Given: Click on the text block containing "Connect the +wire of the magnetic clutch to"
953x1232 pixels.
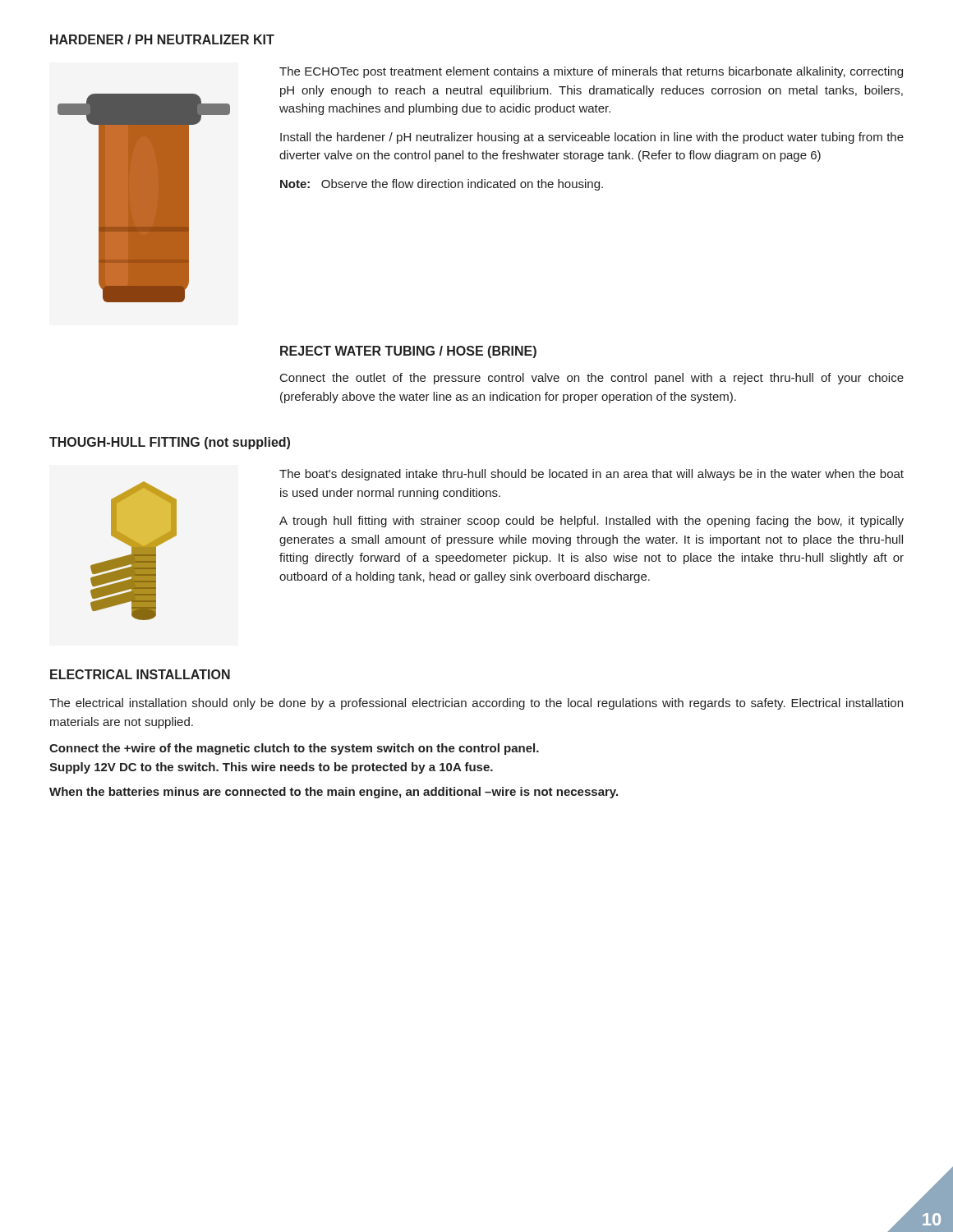Looking at the screenshot, I should coord(294,757).
